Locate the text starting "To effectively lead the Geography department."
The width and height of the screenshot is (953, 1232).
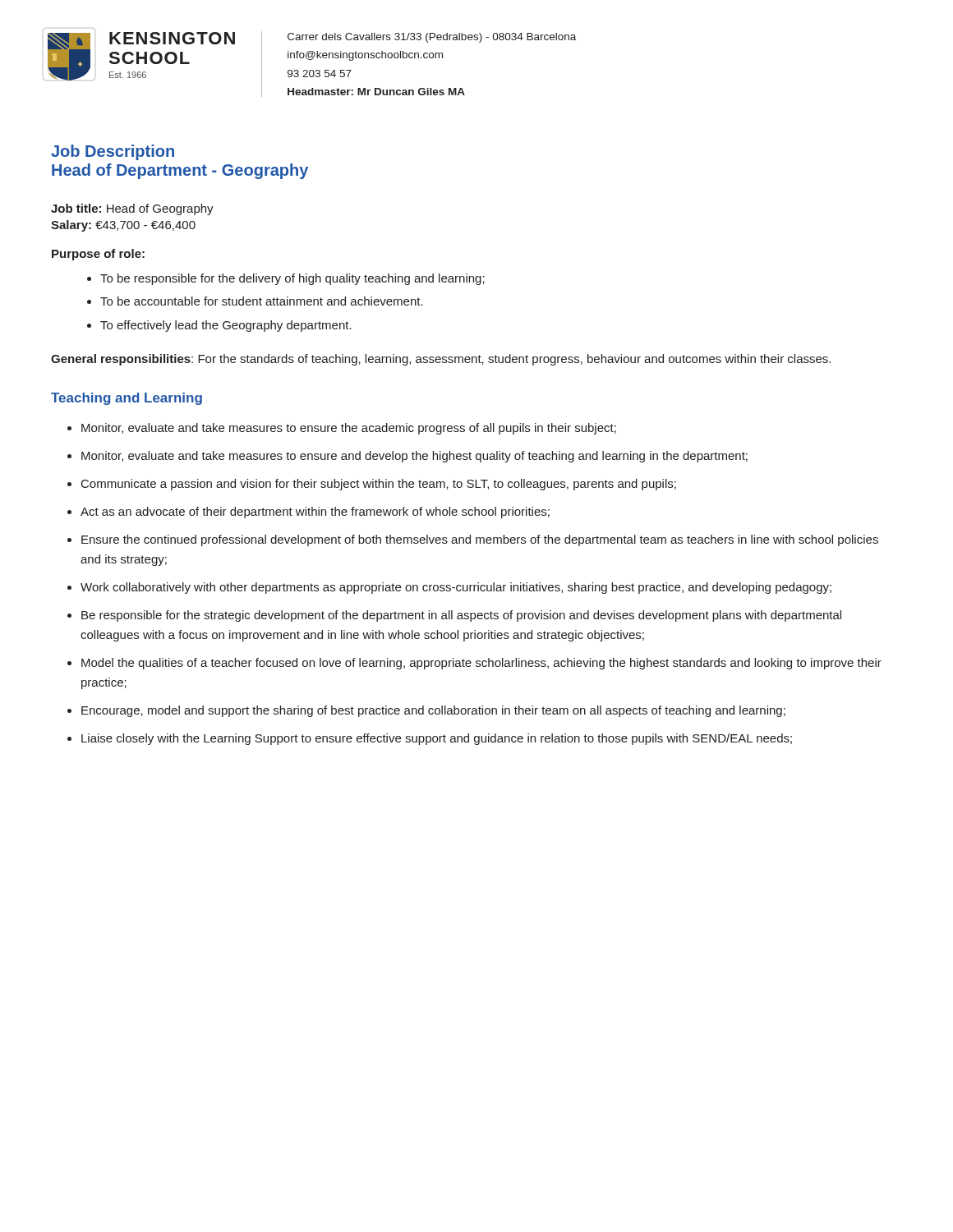click(x=226, y=324)
